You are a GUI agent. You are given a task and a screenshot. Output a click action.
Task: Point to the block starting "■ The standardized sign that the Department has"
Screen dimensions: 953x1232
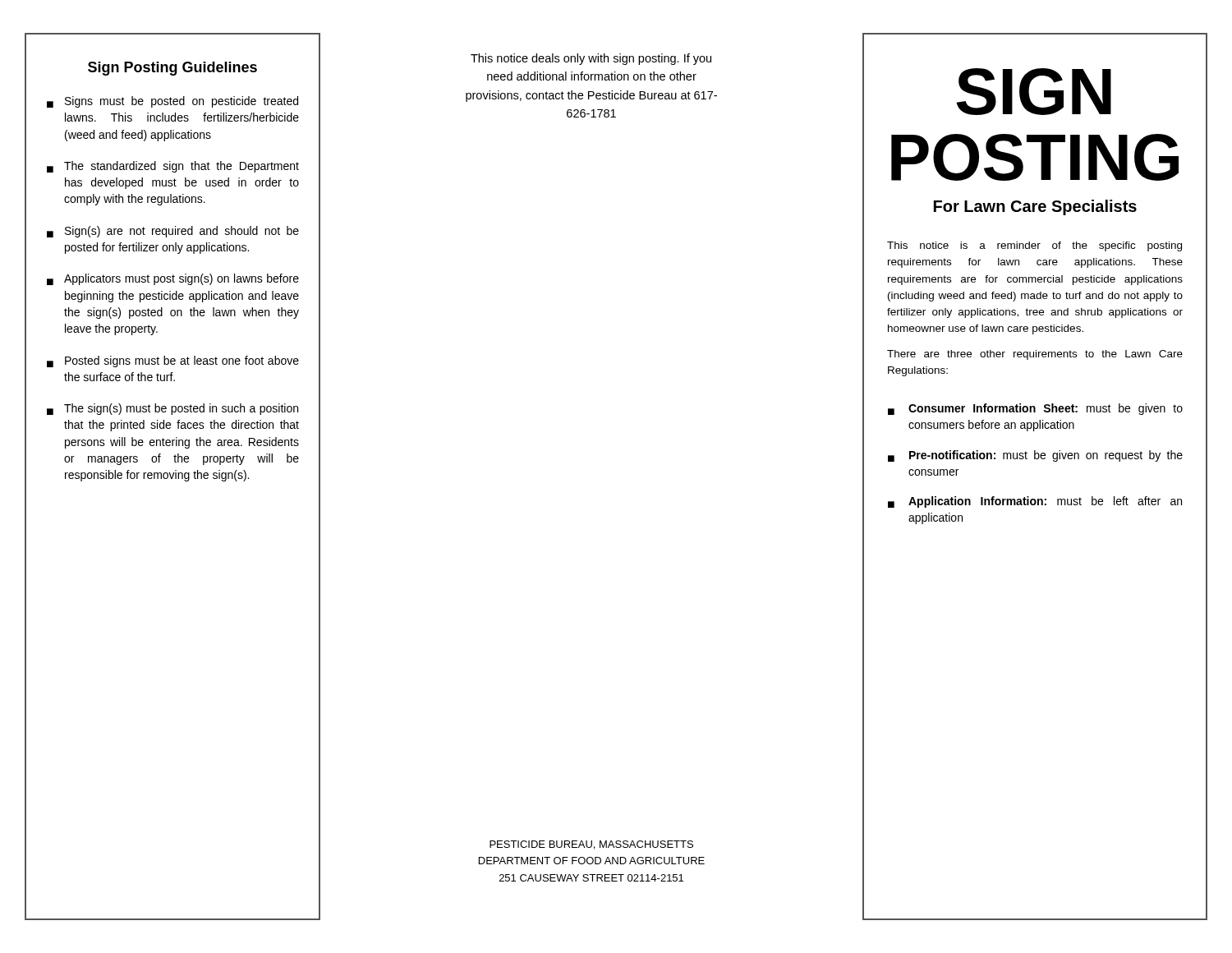172,183
